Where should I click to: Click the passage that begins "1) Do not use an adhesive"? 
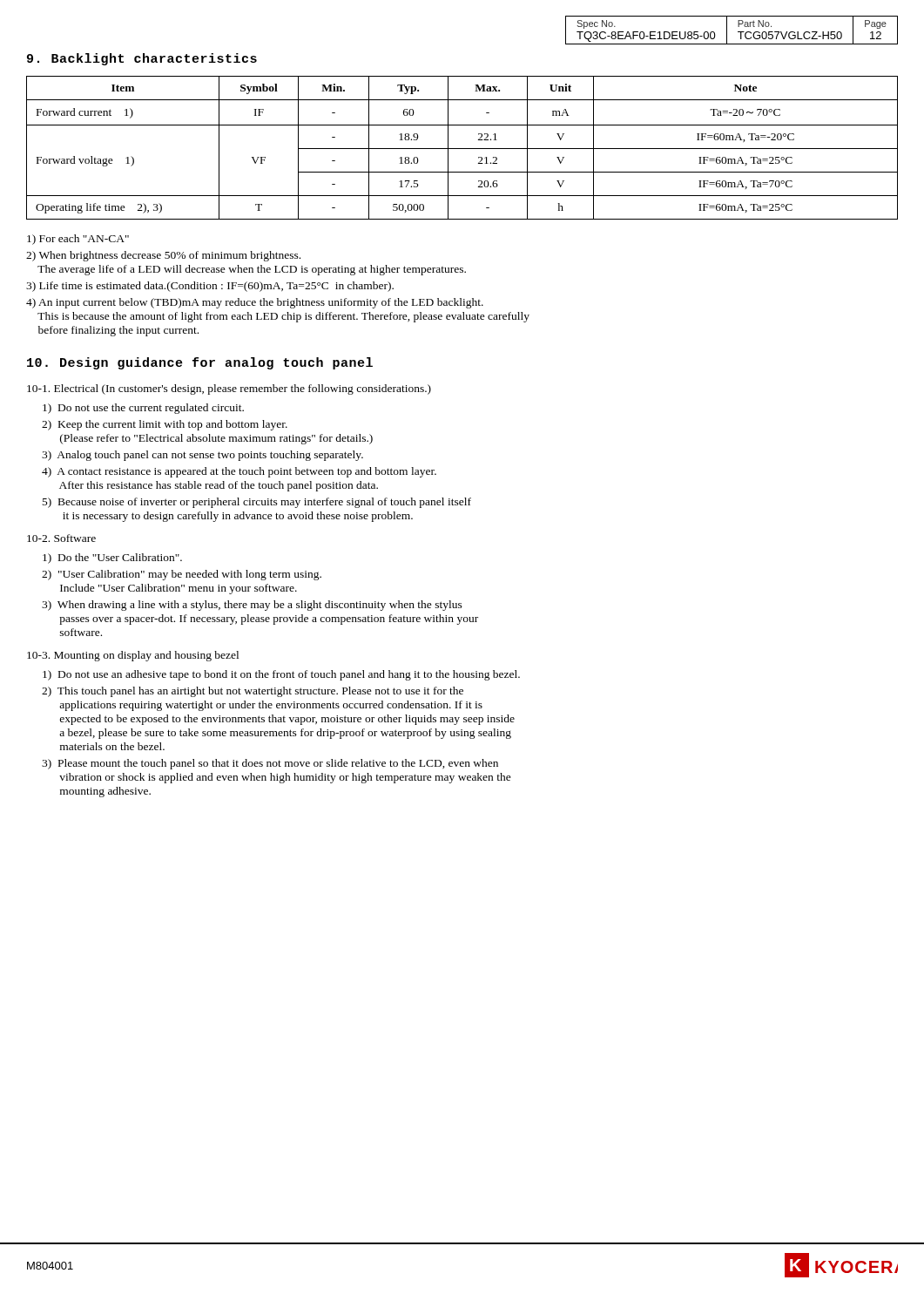point(281,674)
